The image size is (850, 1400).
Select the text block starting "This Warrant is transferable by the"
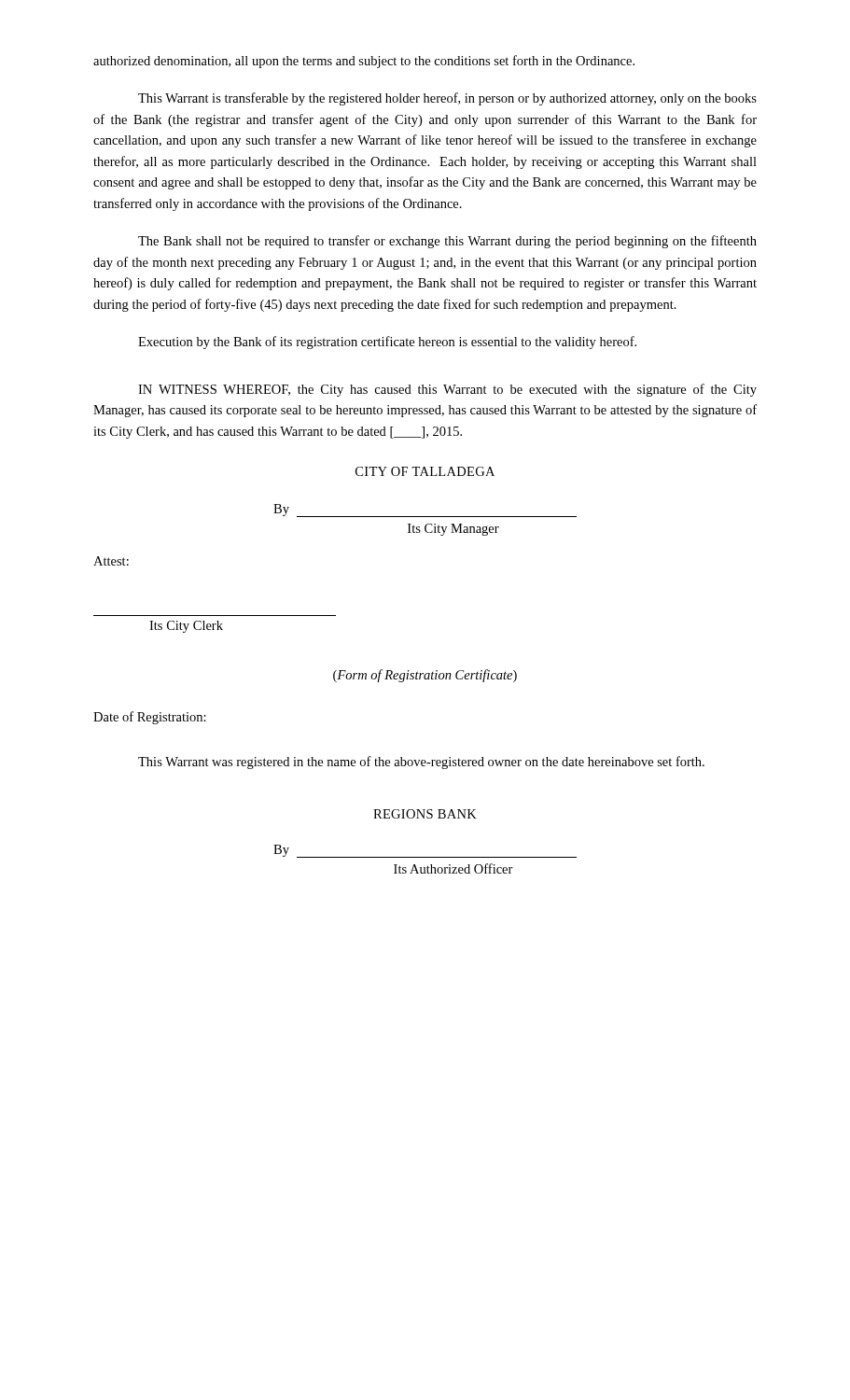425,151
